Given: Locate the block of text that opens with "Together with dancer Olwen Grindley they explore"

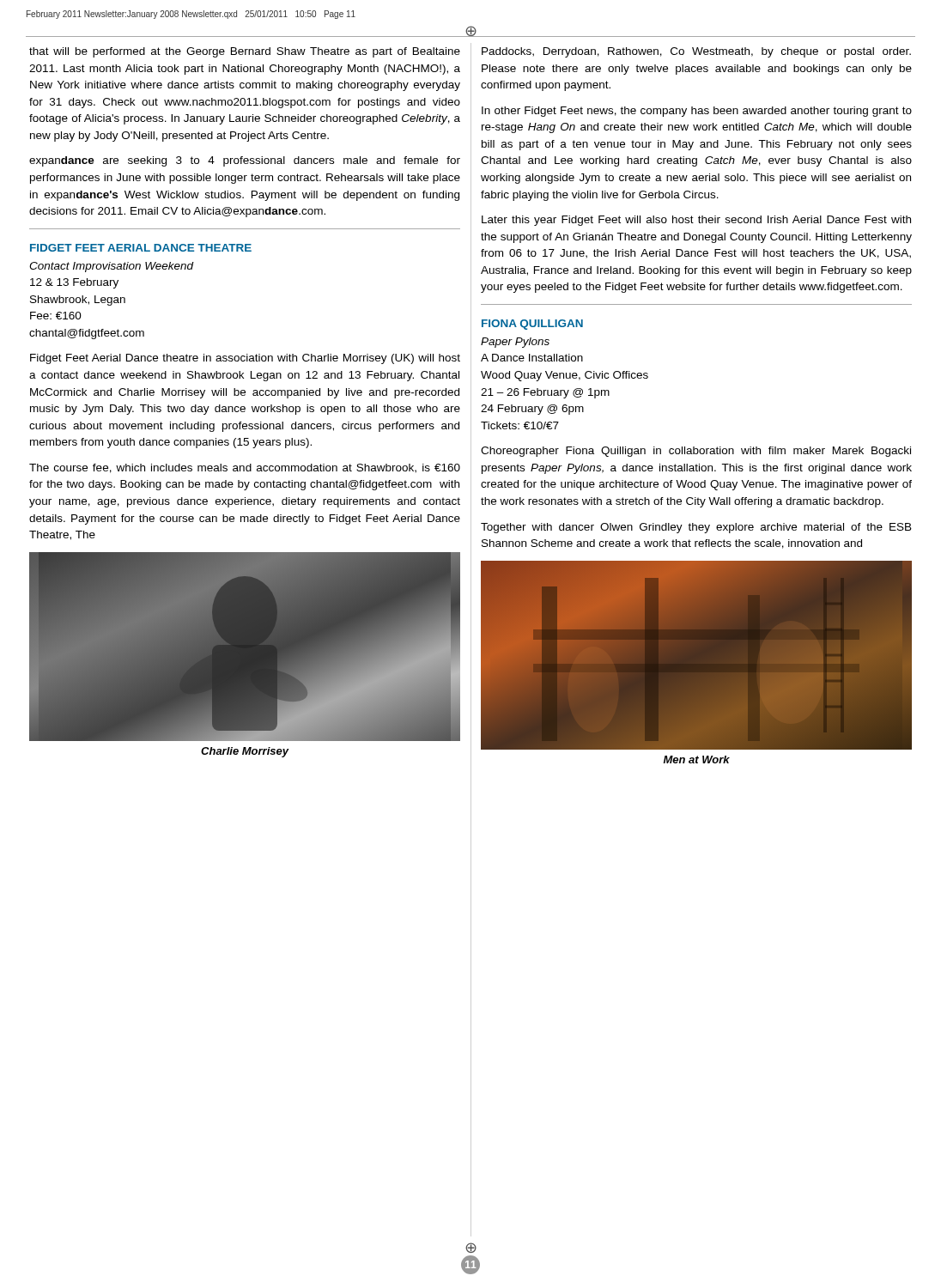Looking at the screenshot, I should point(696,535).
